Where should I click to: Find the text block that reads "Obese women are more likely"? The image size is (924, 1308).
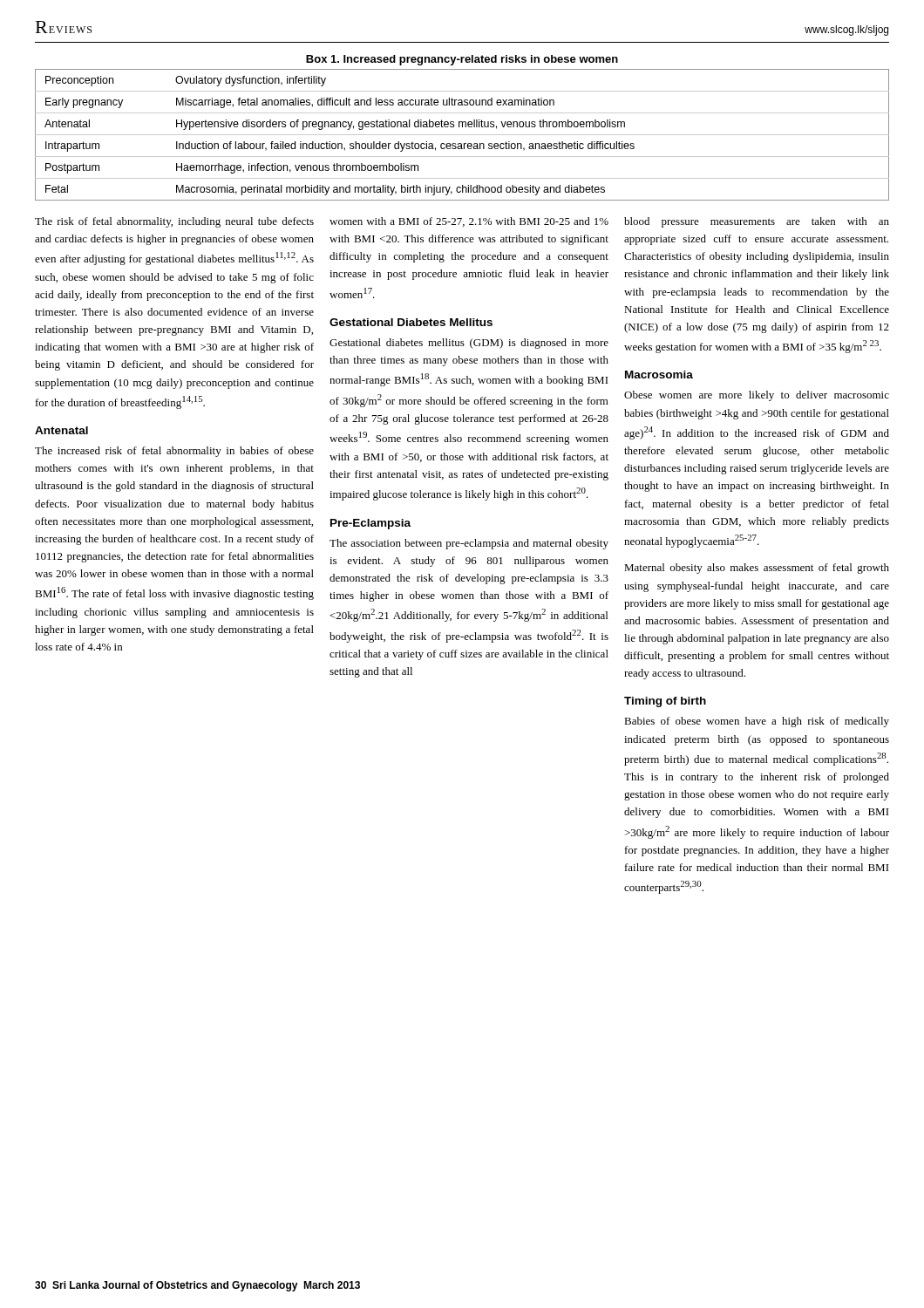(x=757, y=468)
